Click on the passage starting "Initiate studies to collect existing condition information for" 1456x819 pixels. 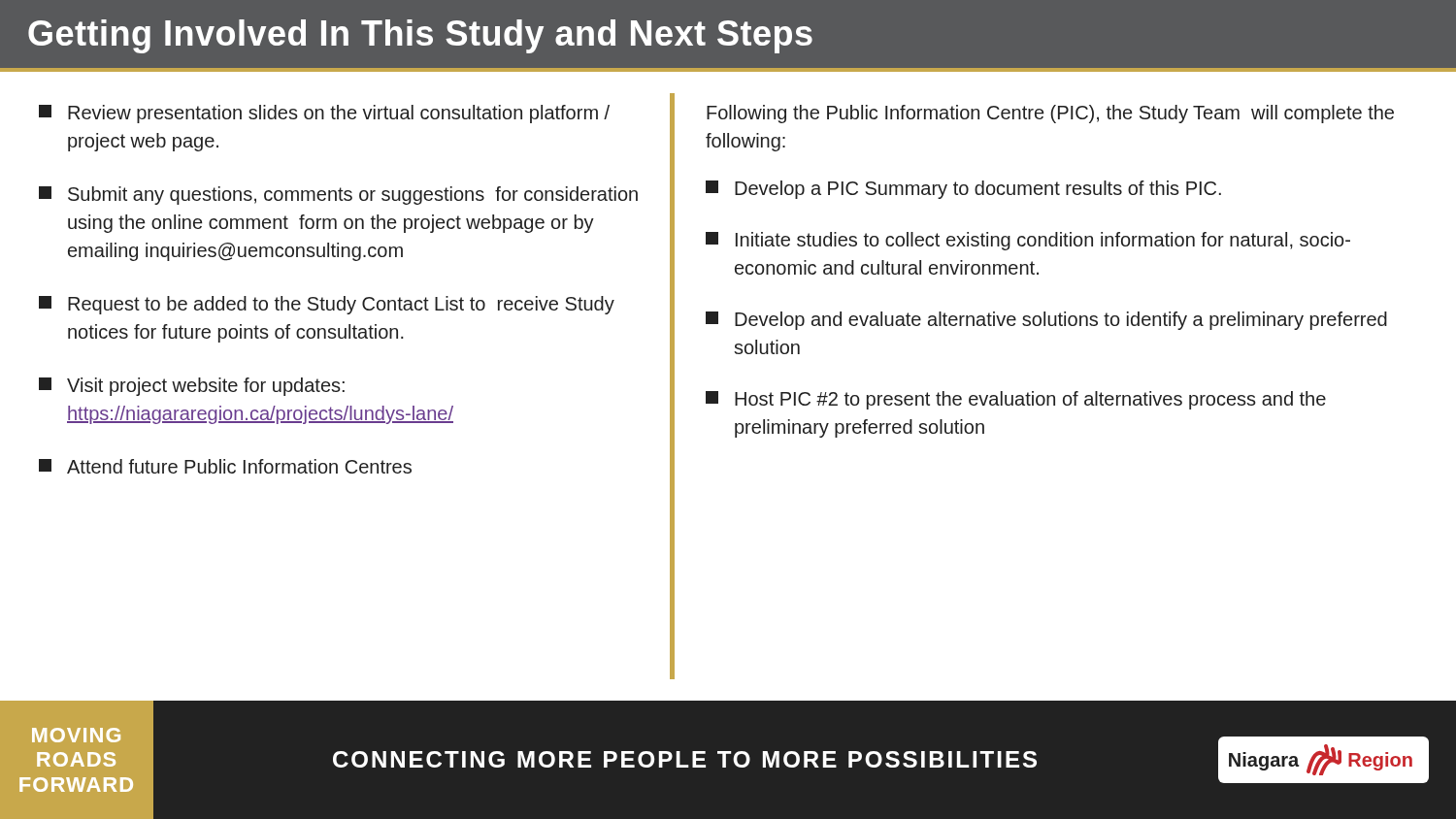1059,254
